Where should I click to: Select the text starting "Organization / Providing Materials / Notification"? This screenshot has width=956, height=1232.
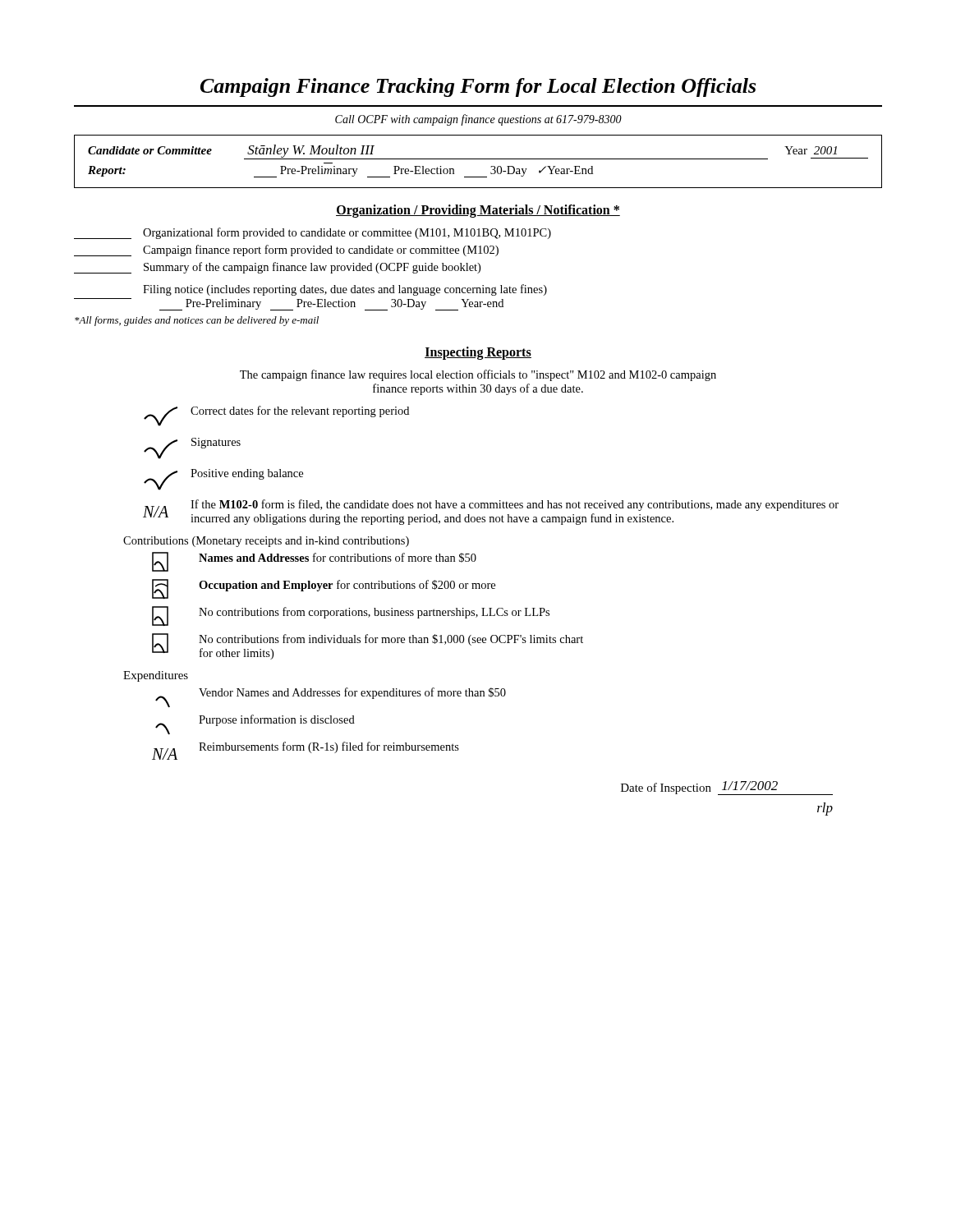point(478,210)
